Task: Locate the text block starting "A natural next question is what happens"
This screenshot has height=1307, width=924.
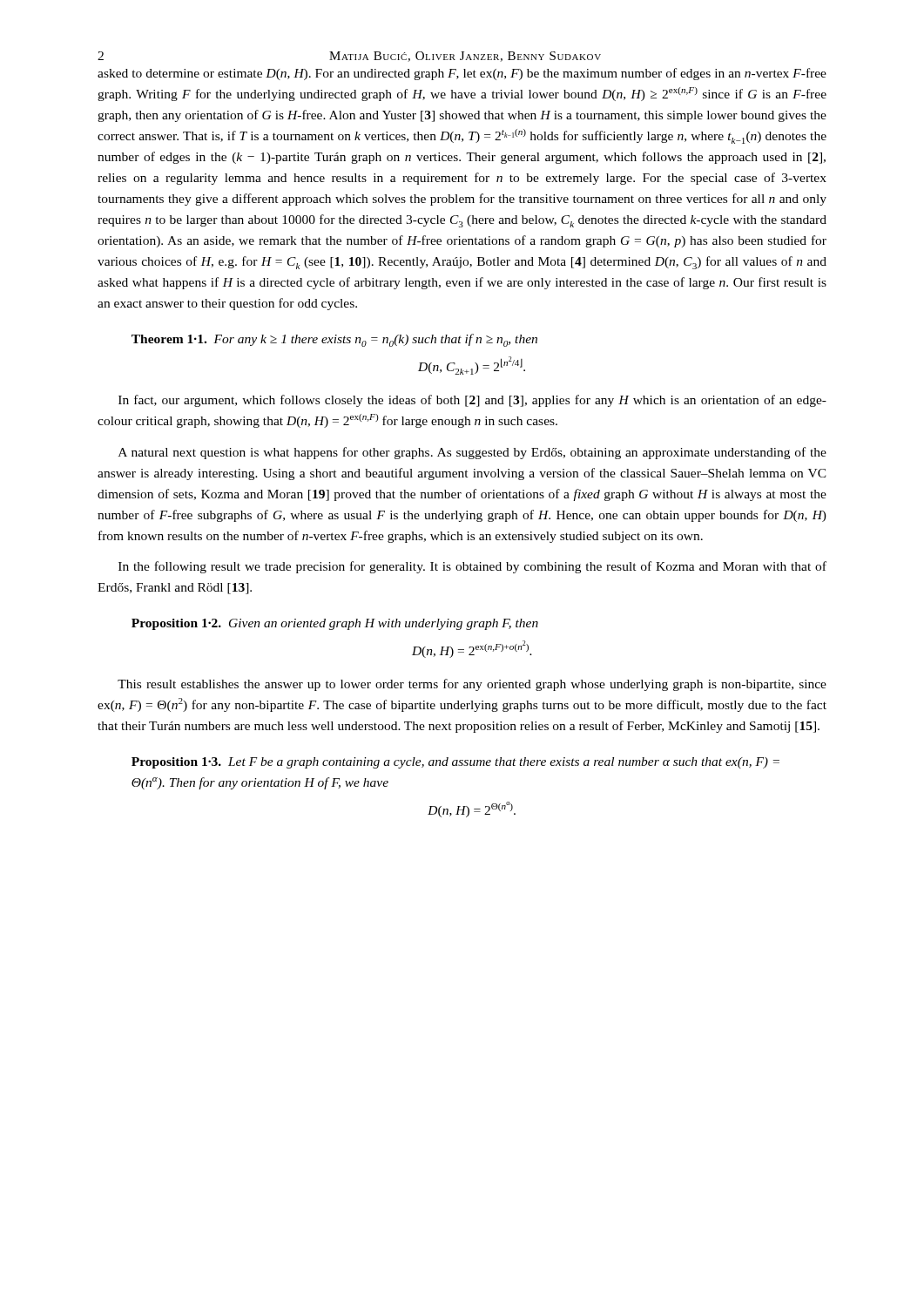Action: [x=462, y=493]
